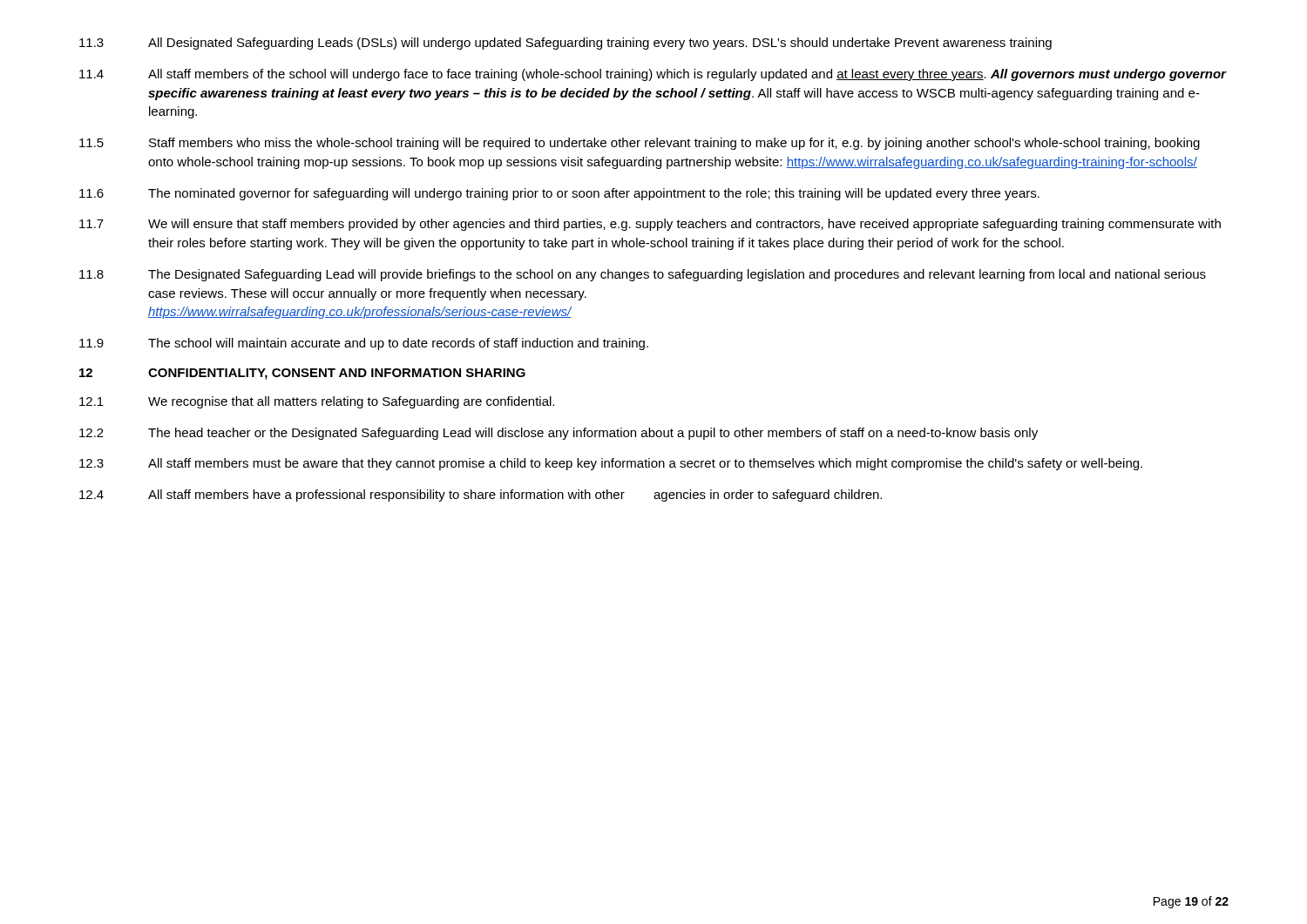Find the list item with the text "11.9 The school will maintain accurate"
This screenshot has width=1307, height=924.
(654, 343)
